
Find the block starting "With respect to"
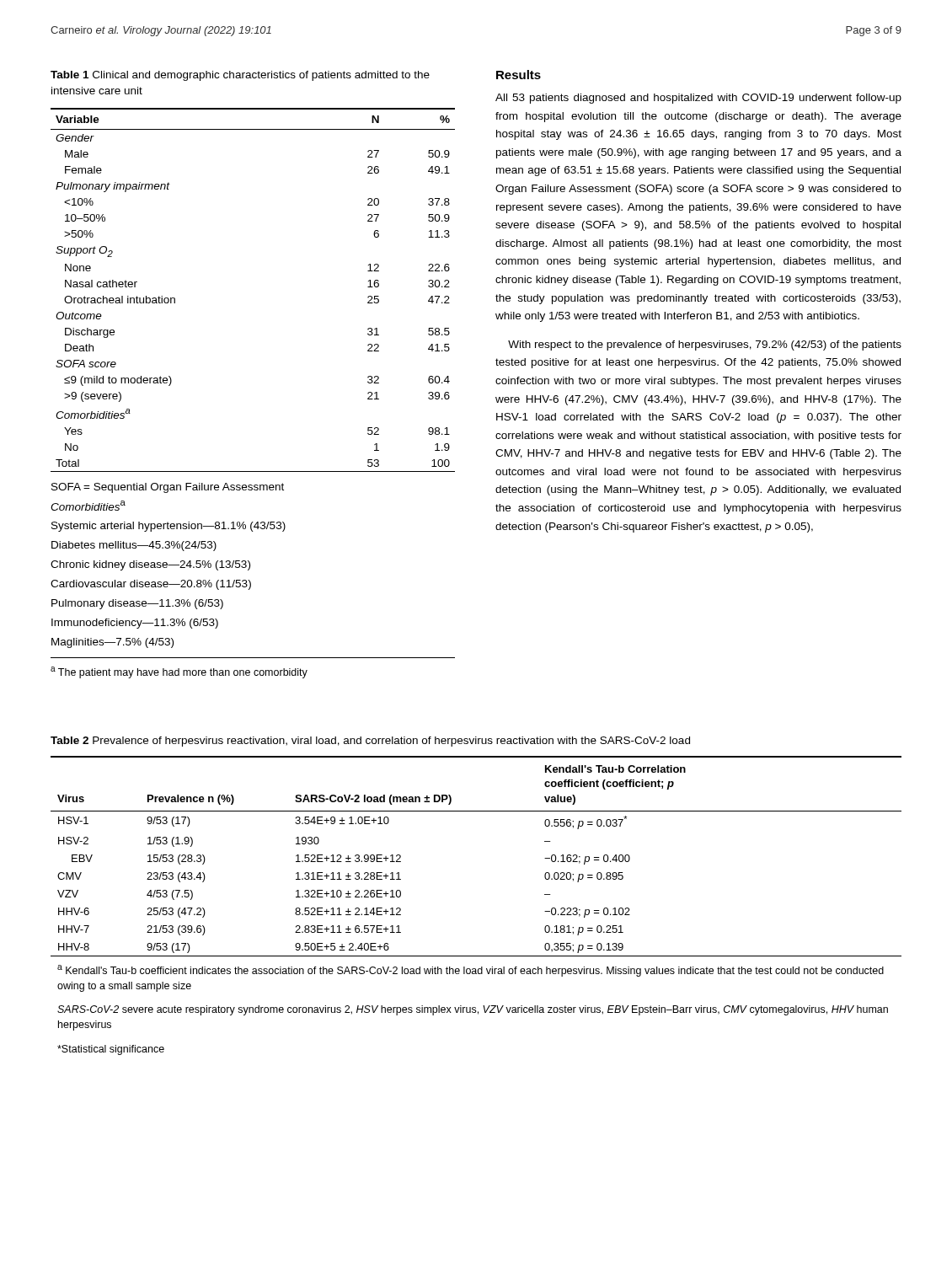click(698, 435)
